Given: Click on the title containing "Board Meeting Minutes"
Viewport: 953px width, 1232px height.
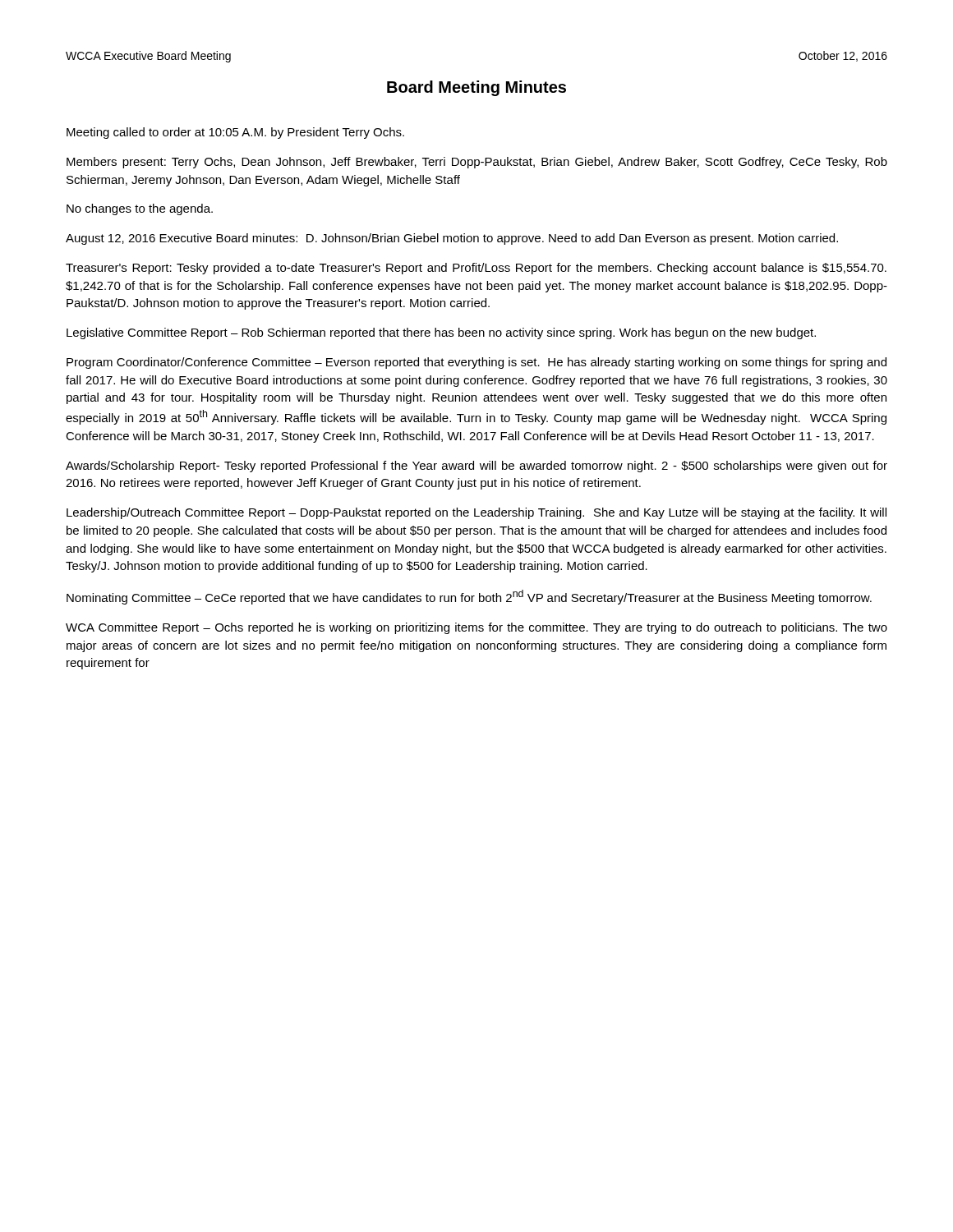Looking at the screenshot, I should click(x=476, y=87).
